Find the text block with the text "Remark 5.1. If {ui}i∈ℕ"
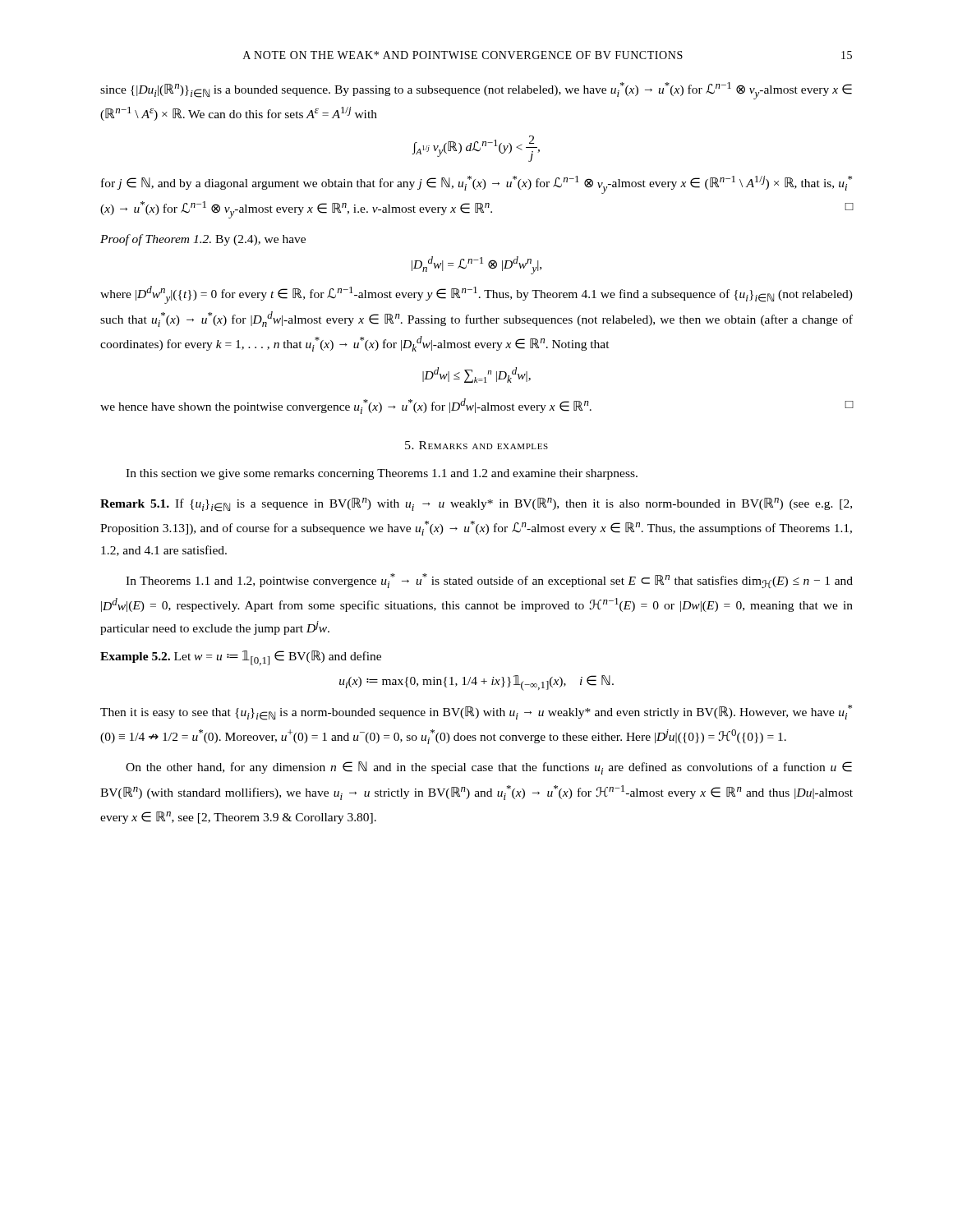The image size is (953, 1232). [476, 526]
